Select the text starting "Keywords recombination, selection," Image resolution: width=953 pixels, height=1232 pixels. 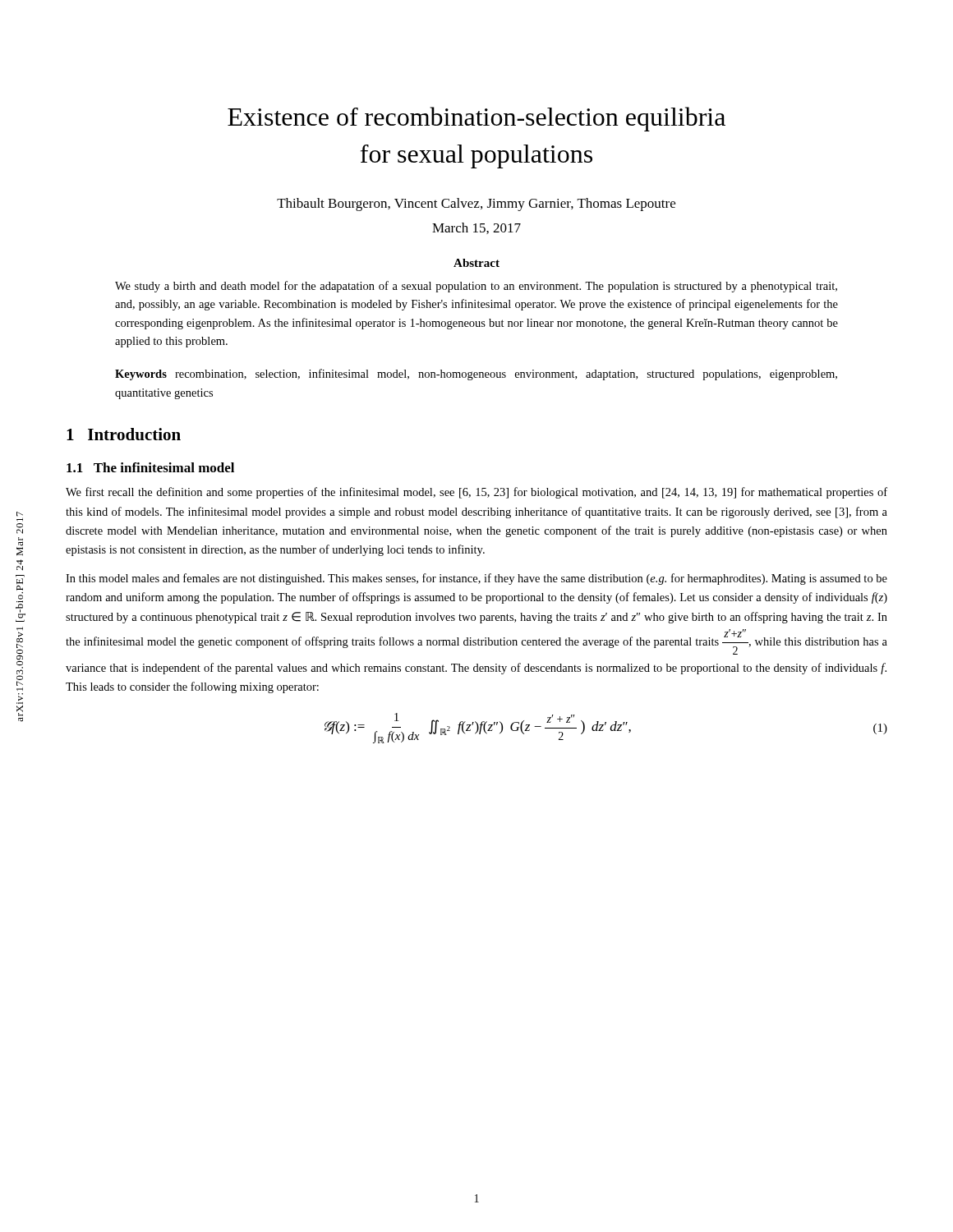pos(476,383)
